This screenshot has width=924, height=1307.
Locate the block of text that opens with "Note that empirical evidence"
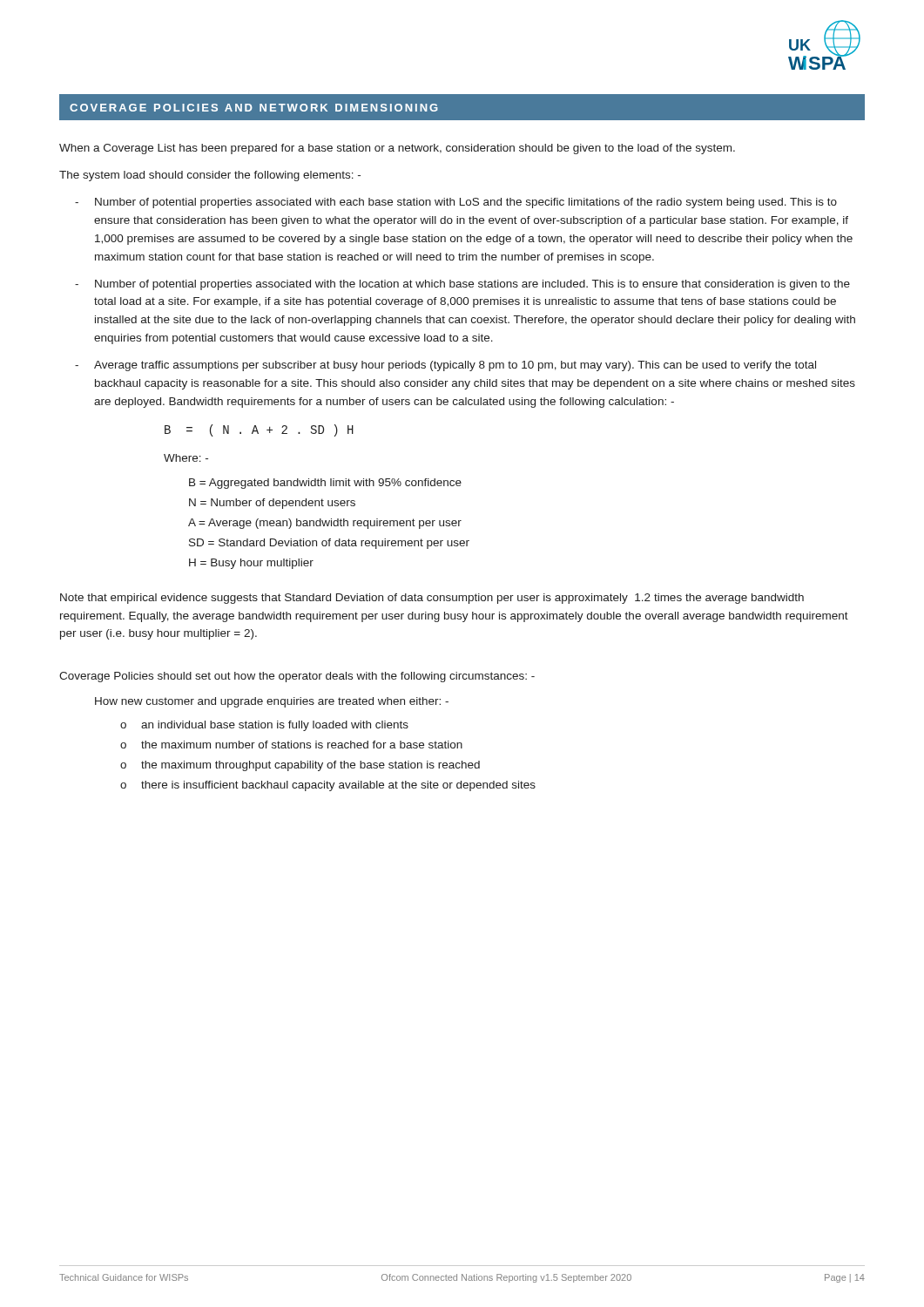[x=454, y=615]
